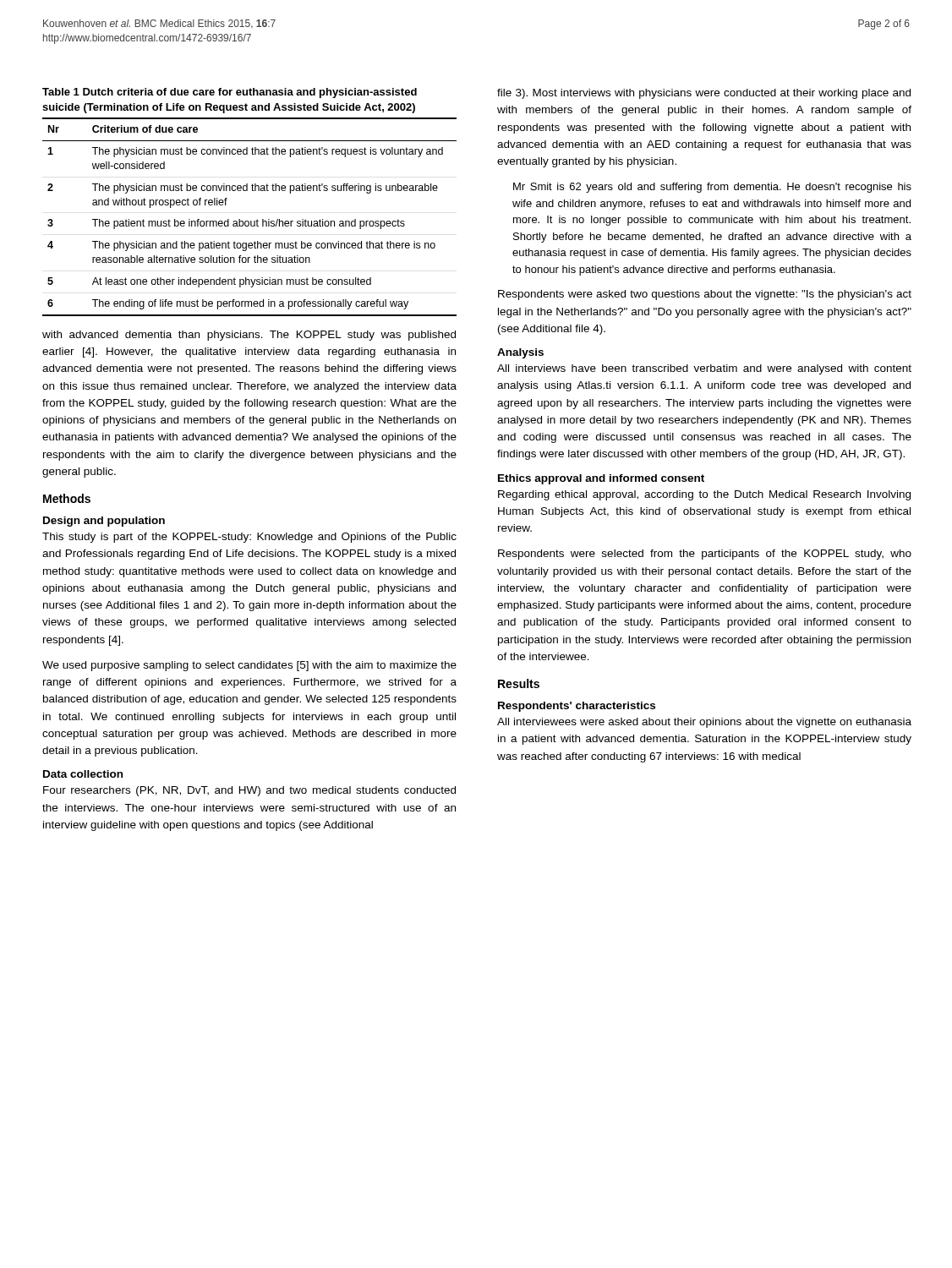Find the block on this page that starts "All interviewees were asked about their opinions"
952x1268 pixels.
(704, 739)
